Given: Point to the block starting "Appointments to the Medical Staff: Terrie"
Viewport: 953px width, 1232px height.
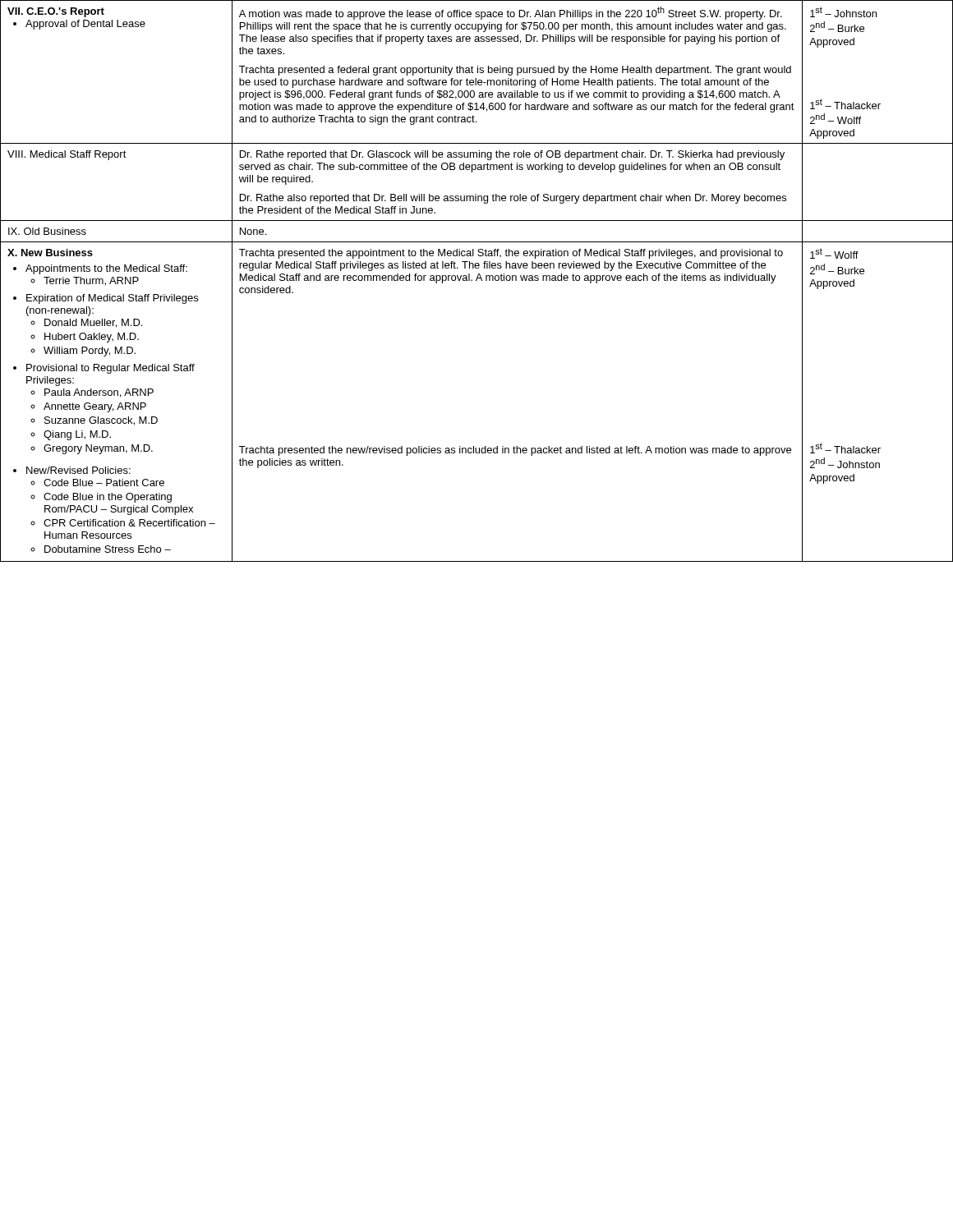Looking at the screenshot, I should click(x=120, y=275).
